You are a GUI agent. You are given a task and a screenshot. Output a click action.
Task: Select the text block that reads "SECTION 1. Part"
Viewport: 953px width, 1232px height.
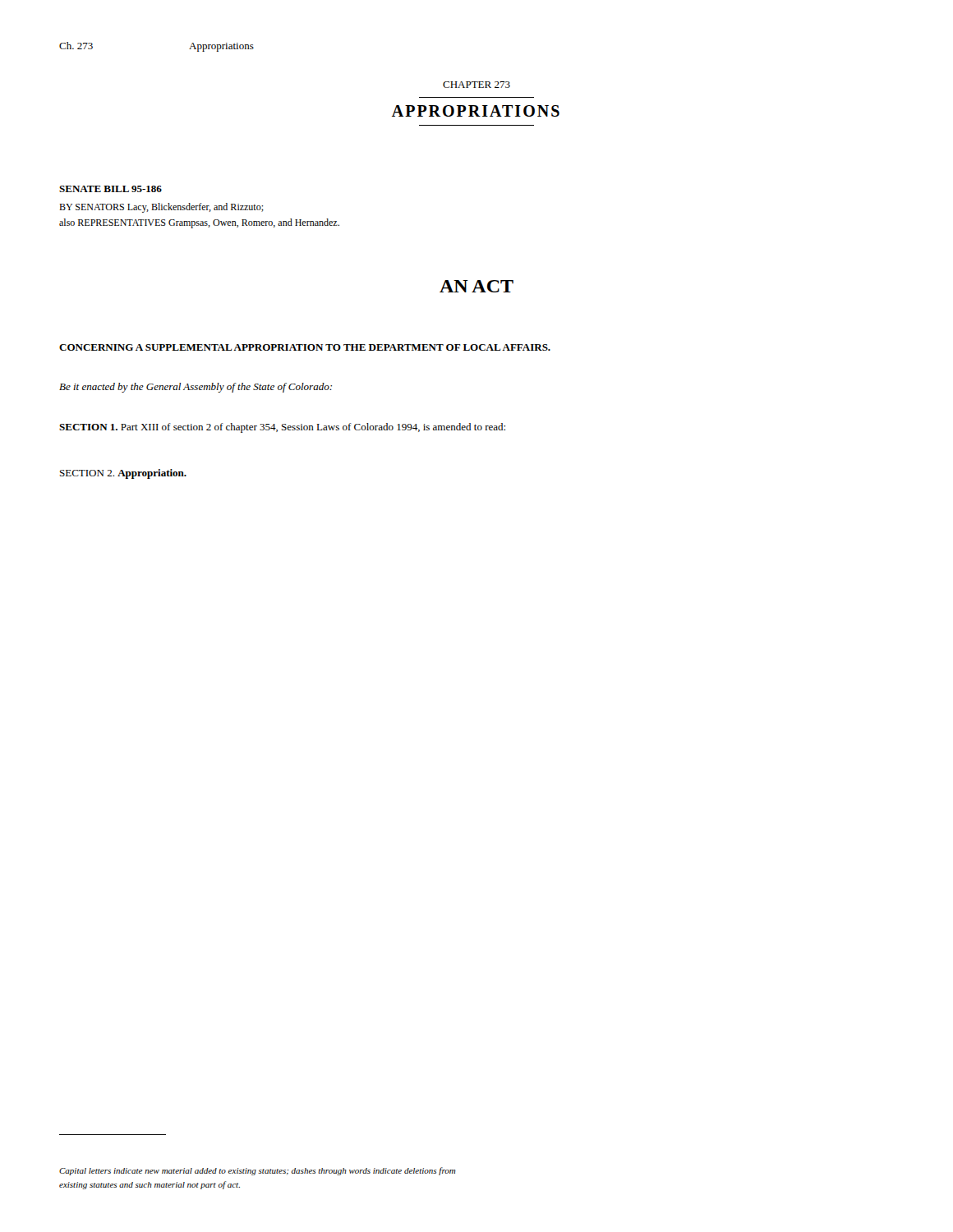(x=283, y=427)
